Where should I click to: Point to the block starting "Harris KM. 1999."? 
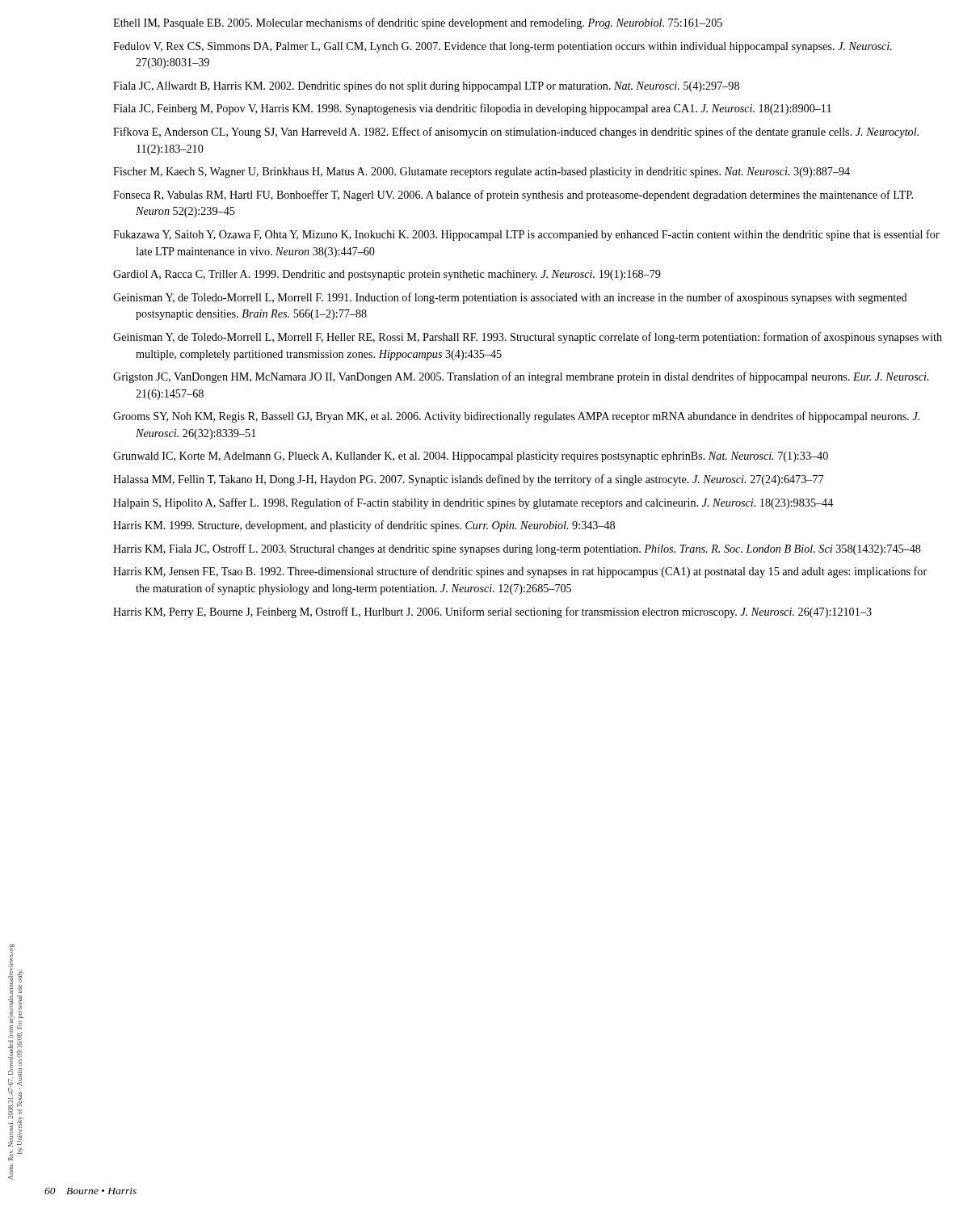[528, 526]
